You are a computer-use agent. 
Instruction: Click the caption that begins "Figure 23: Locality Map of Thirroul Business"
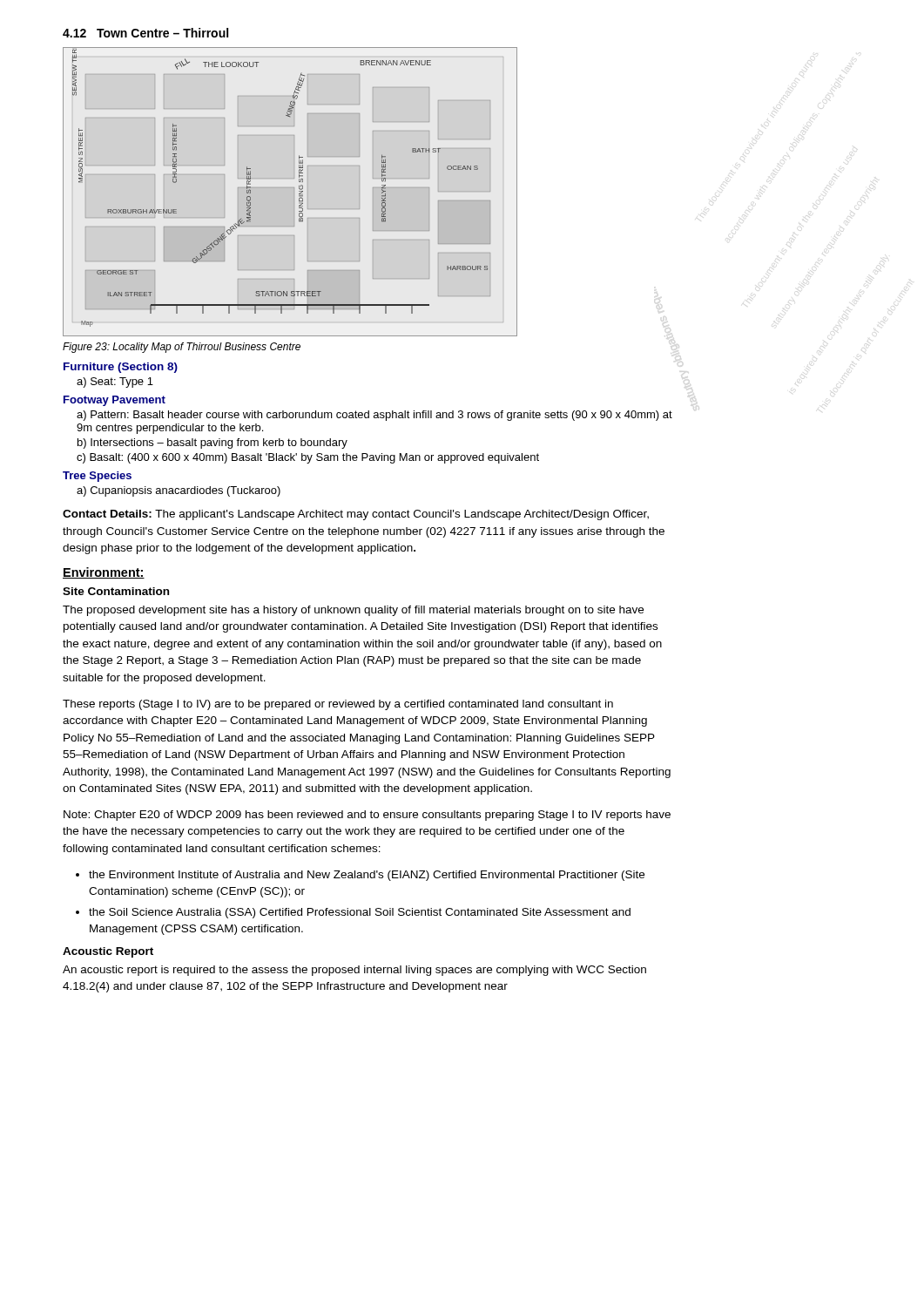tap(182, 347)
